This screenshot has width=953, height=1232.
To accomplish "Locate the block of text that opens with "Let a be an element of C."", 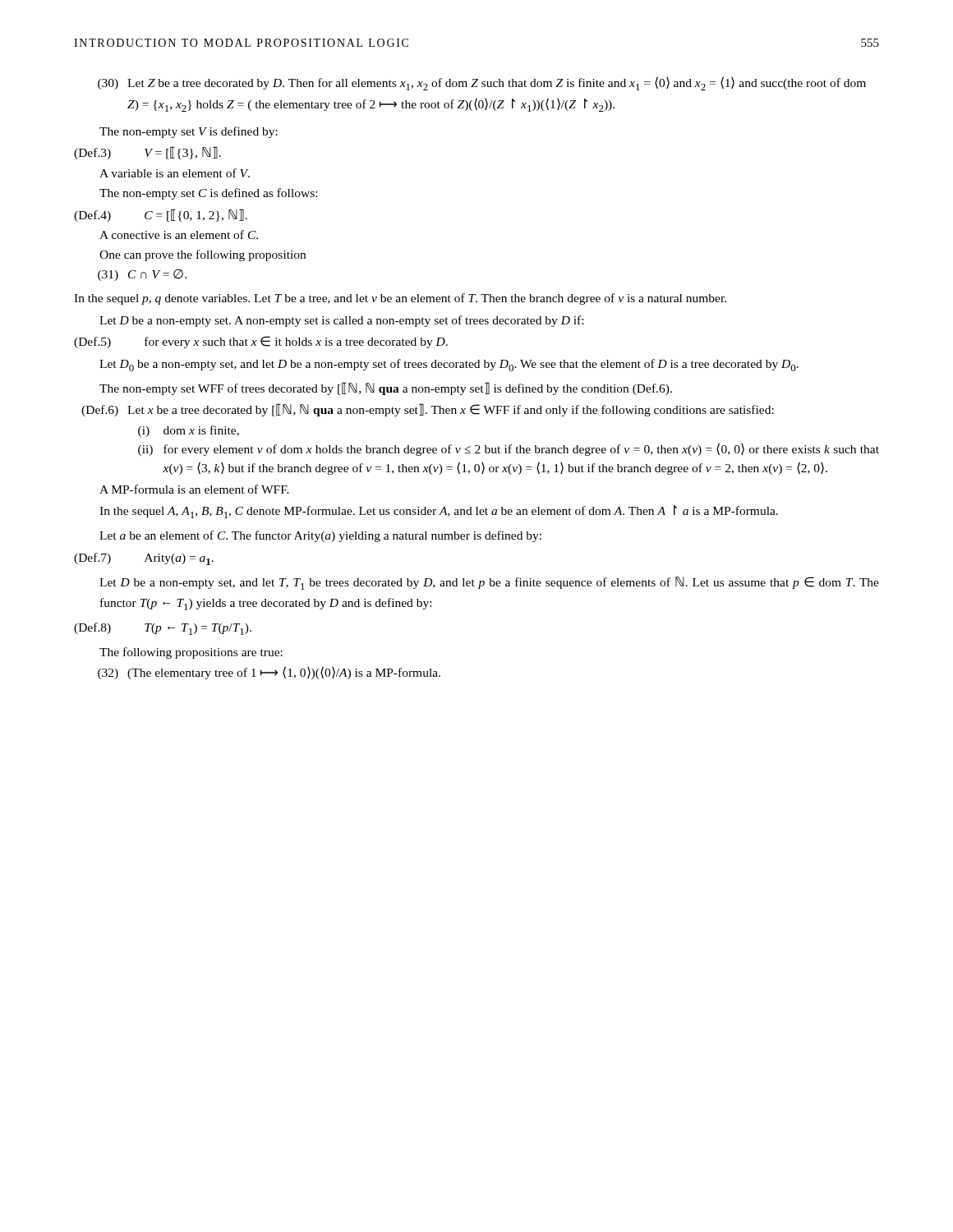I will 321,535.
